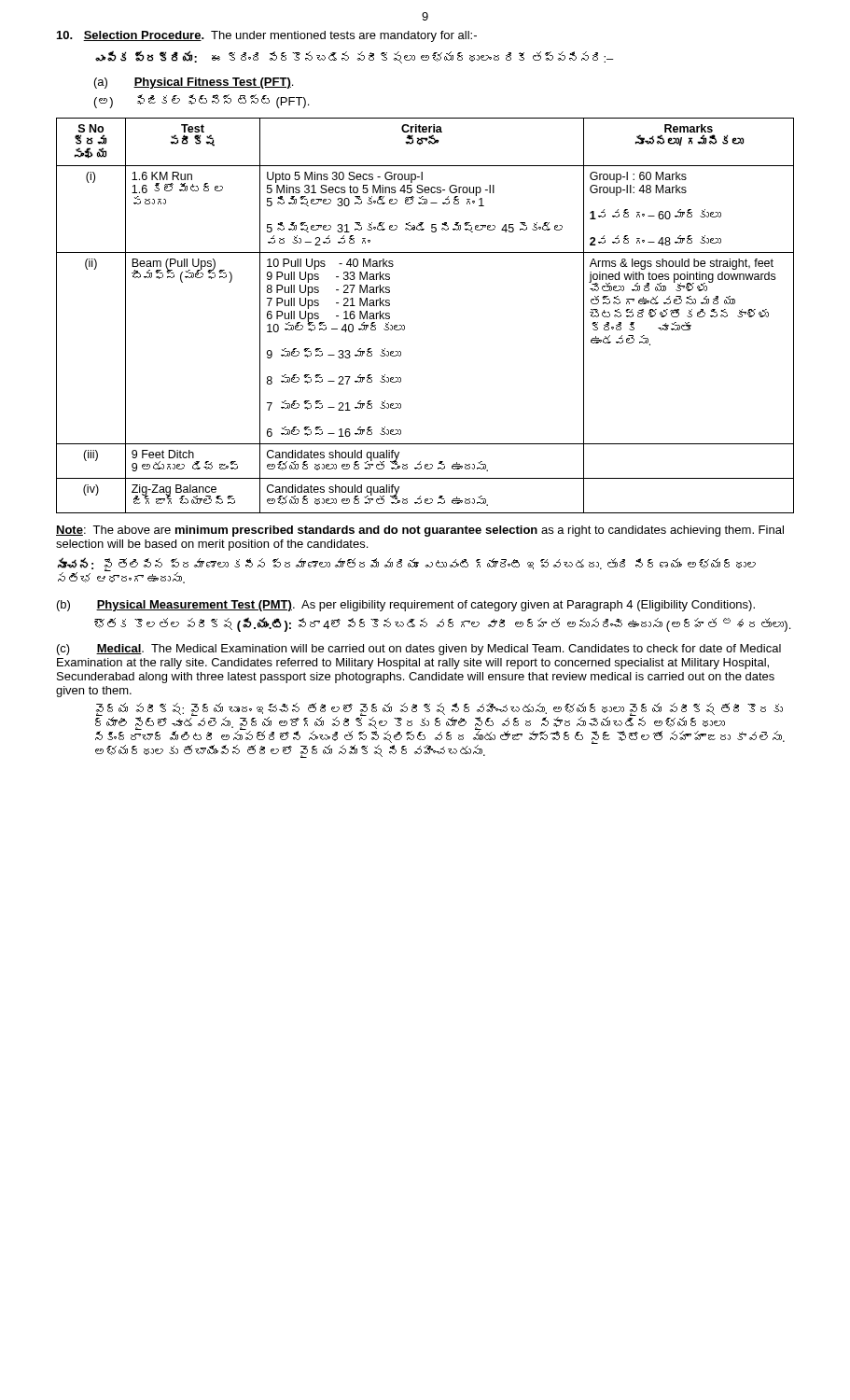The image size is (850, 1400).
Task: Select the text block that says "ఎంపిక ప్రక్రియ: ఈ క్రింది పేర్కొనబడిన పరీక్షలు అభ్యర్థులందరికీ"
Action: click(x=353, y=58)
